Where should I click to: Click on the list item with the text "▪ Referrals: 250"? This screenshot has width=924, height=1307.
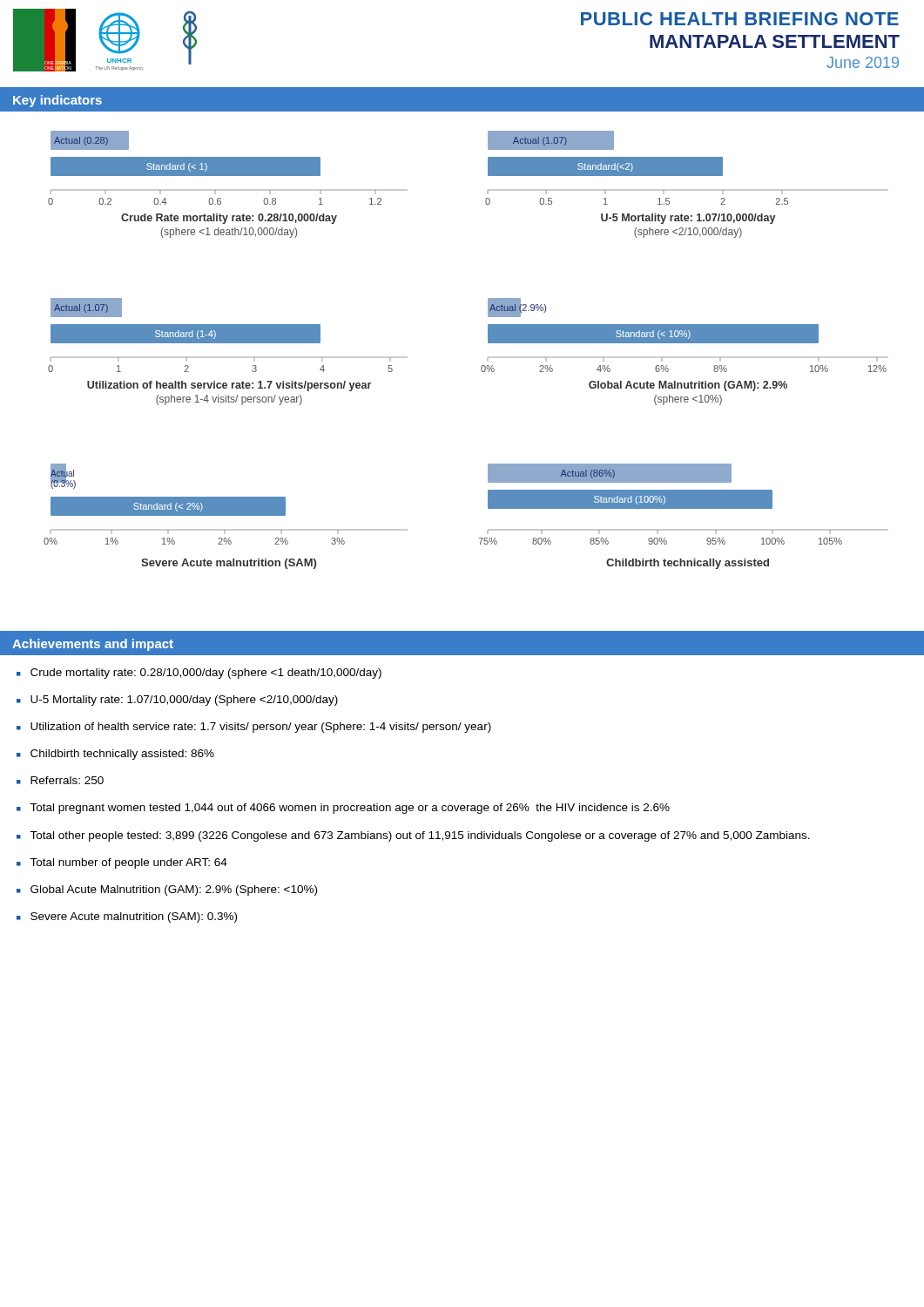coord(60,783)
